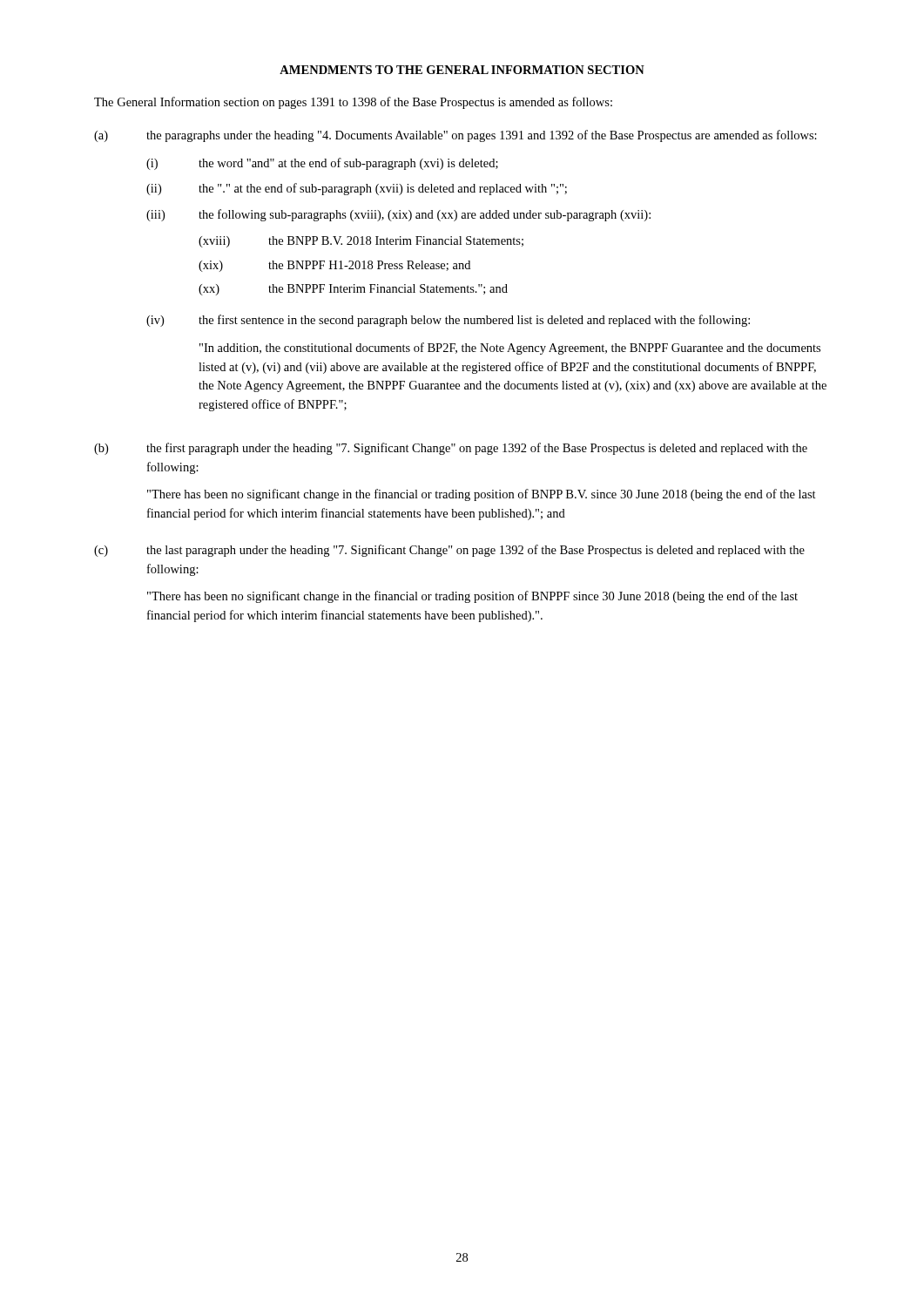Click on the text starting "AMENDMENTS TO THE"
The image size is (924, 1307).
(x=462, y=70)
